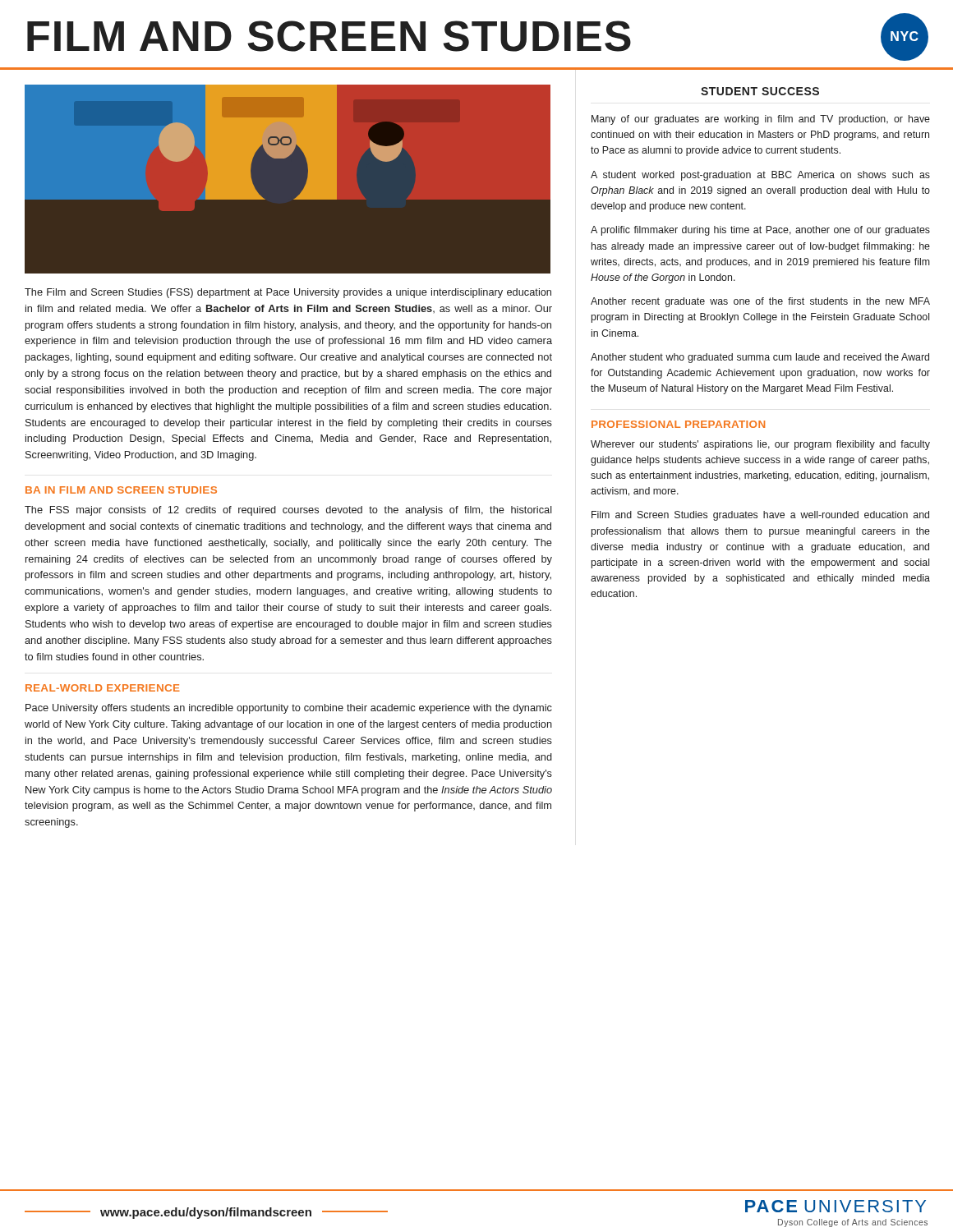The image size is (953, 1232).
Task: Click on the passage starting "The FSS major"
Action: [288, 583]
